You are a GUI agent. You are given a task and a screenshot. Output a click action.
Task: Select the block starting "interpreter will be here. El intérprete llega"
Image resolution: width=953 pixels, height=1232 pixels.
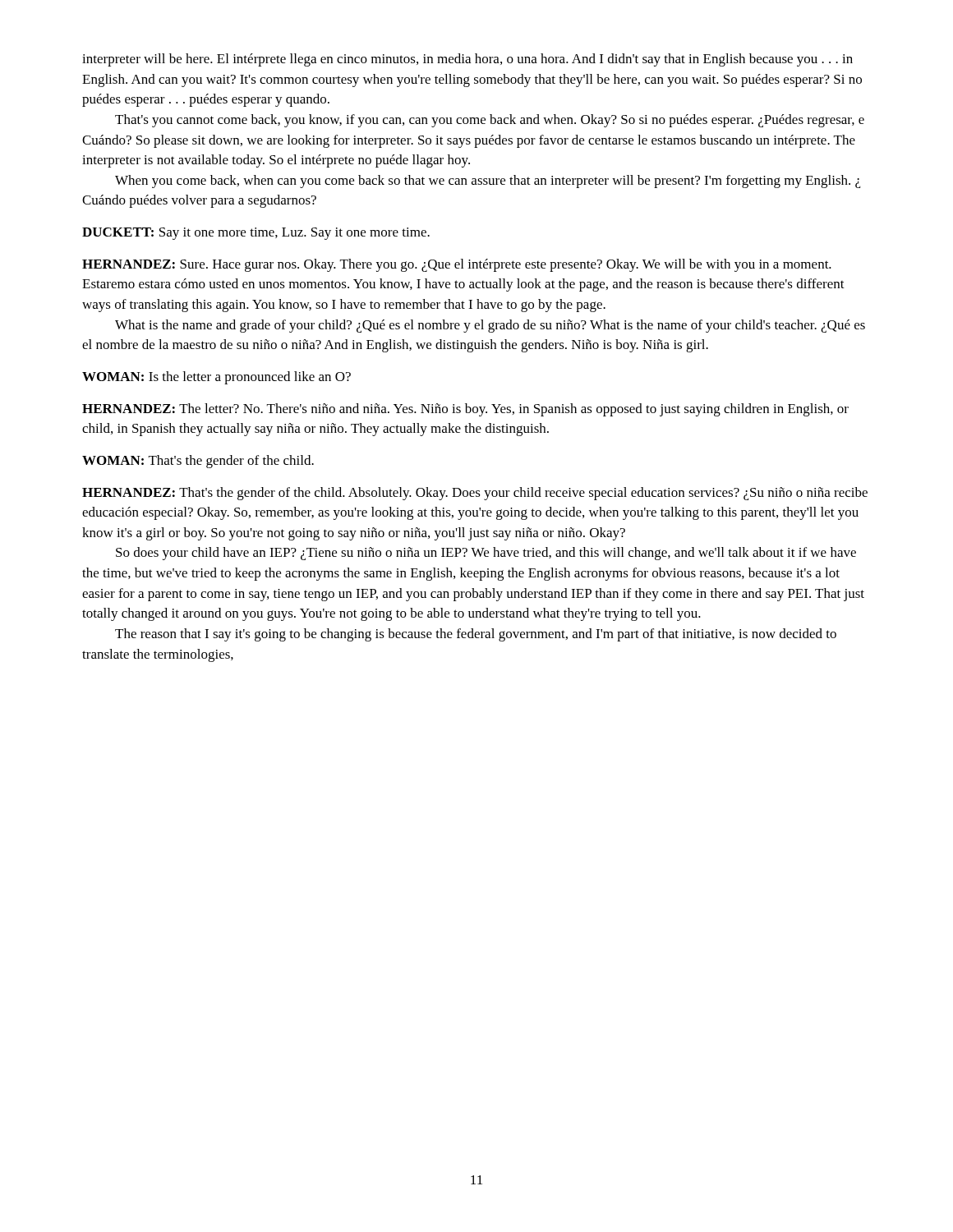click(476, 130)
